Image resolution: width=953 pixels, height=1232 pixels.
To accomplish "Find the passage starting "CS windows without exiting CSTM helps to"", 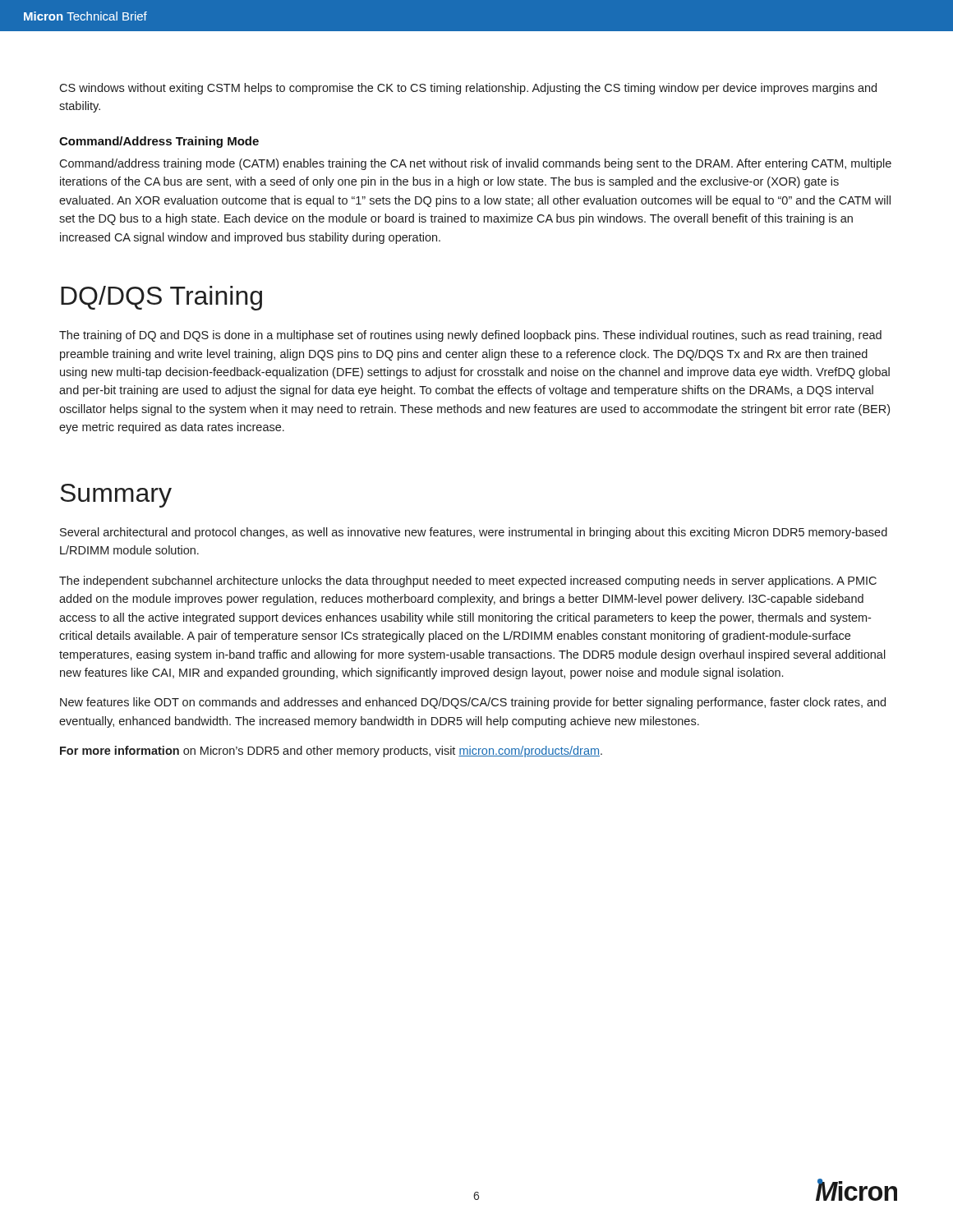I will tap(468, 97).
